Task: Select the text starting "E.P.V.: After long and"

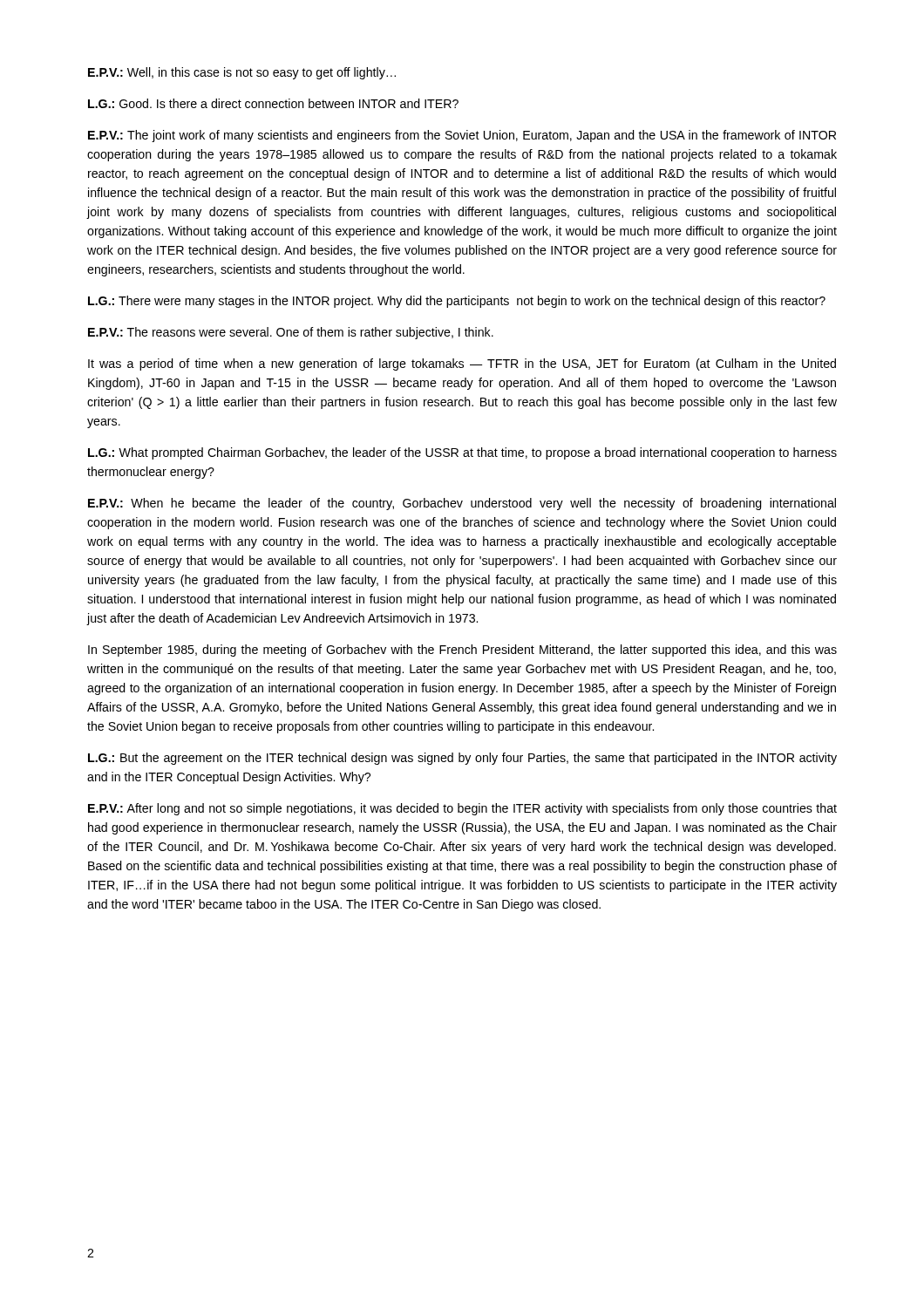Action: point(462,856)
